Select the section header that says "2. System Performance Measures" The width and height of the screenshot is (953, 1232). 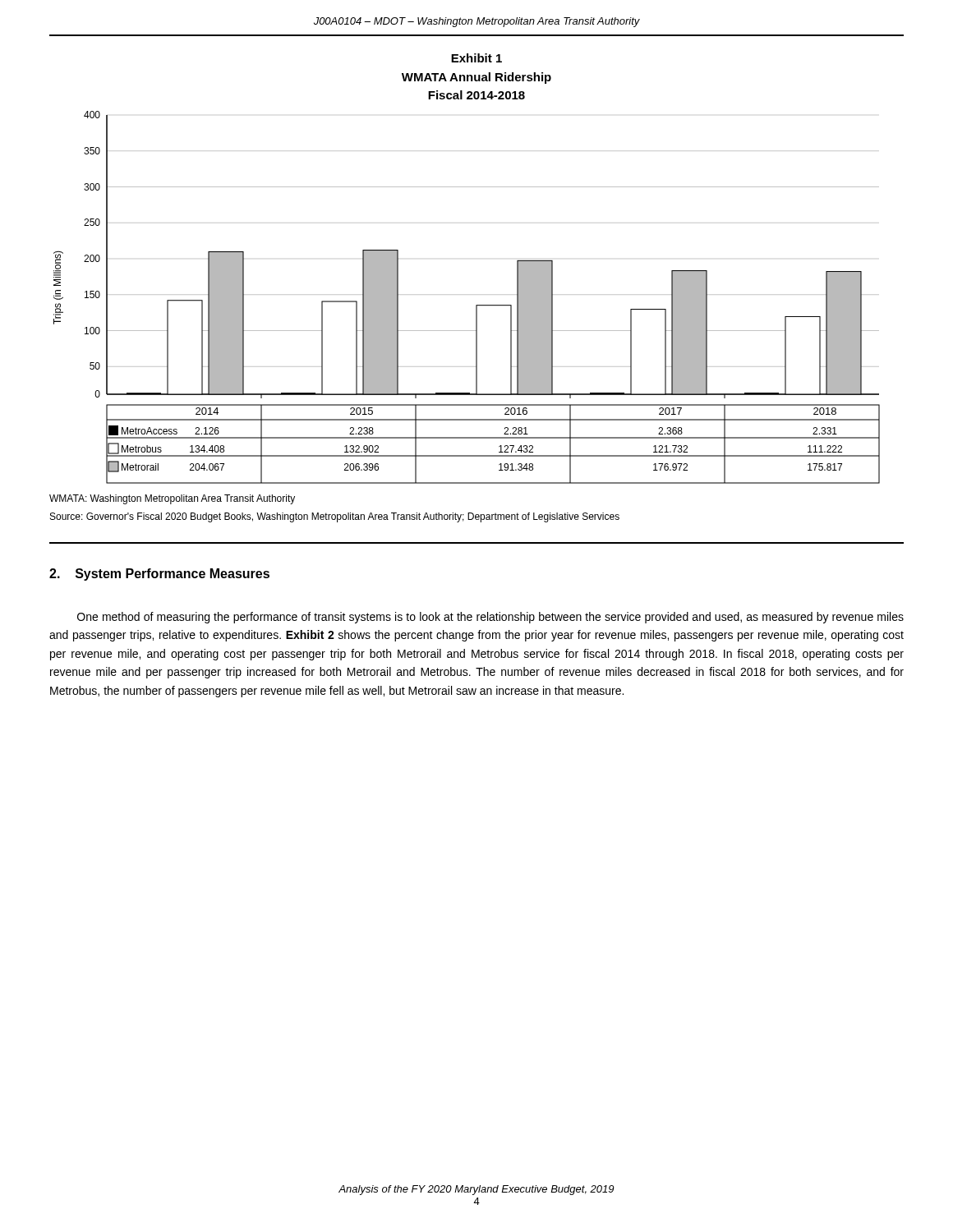pyautogui.click(x=160, y=574)
